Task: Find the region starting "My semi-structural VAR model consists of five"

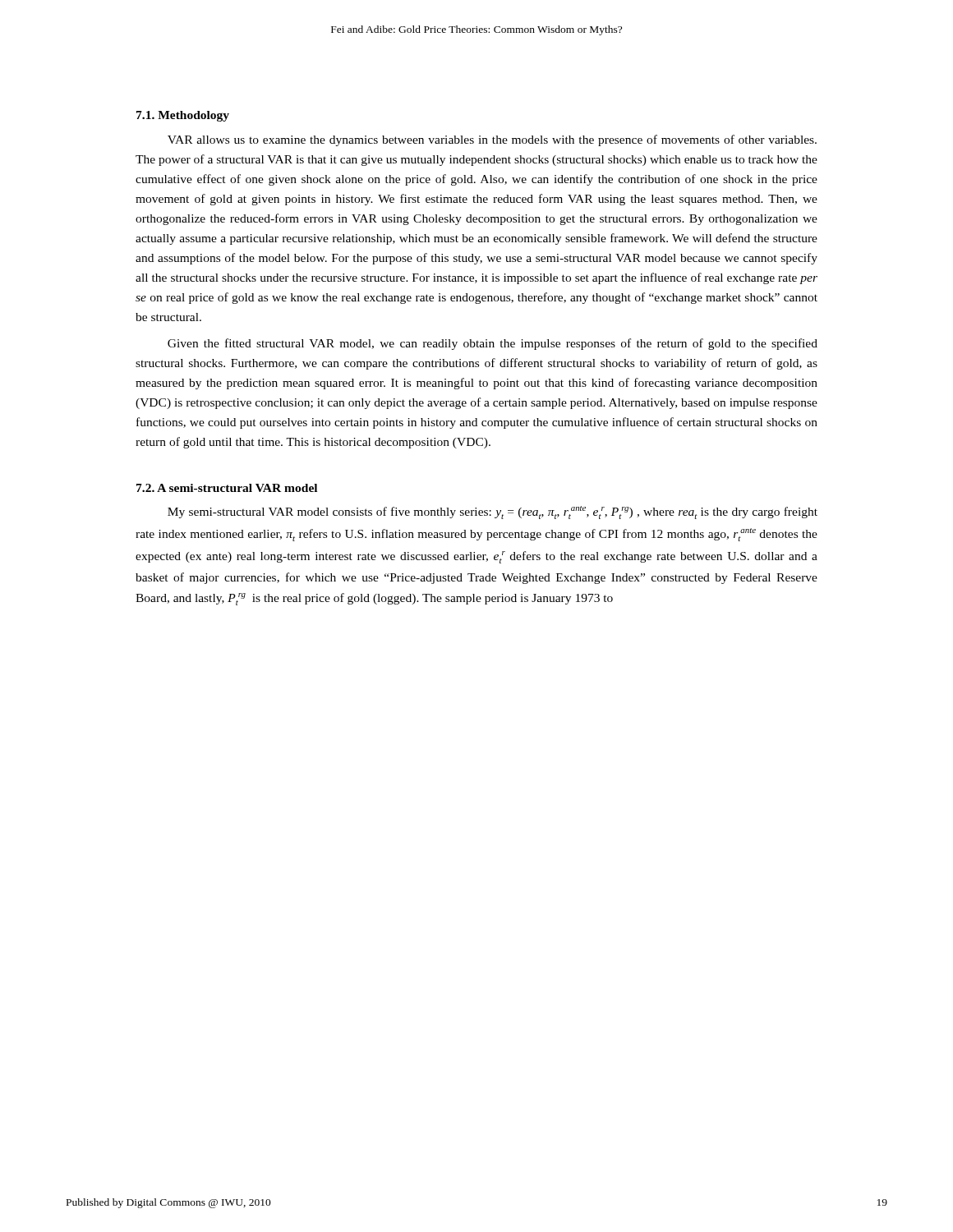Action: pos(476,556)
